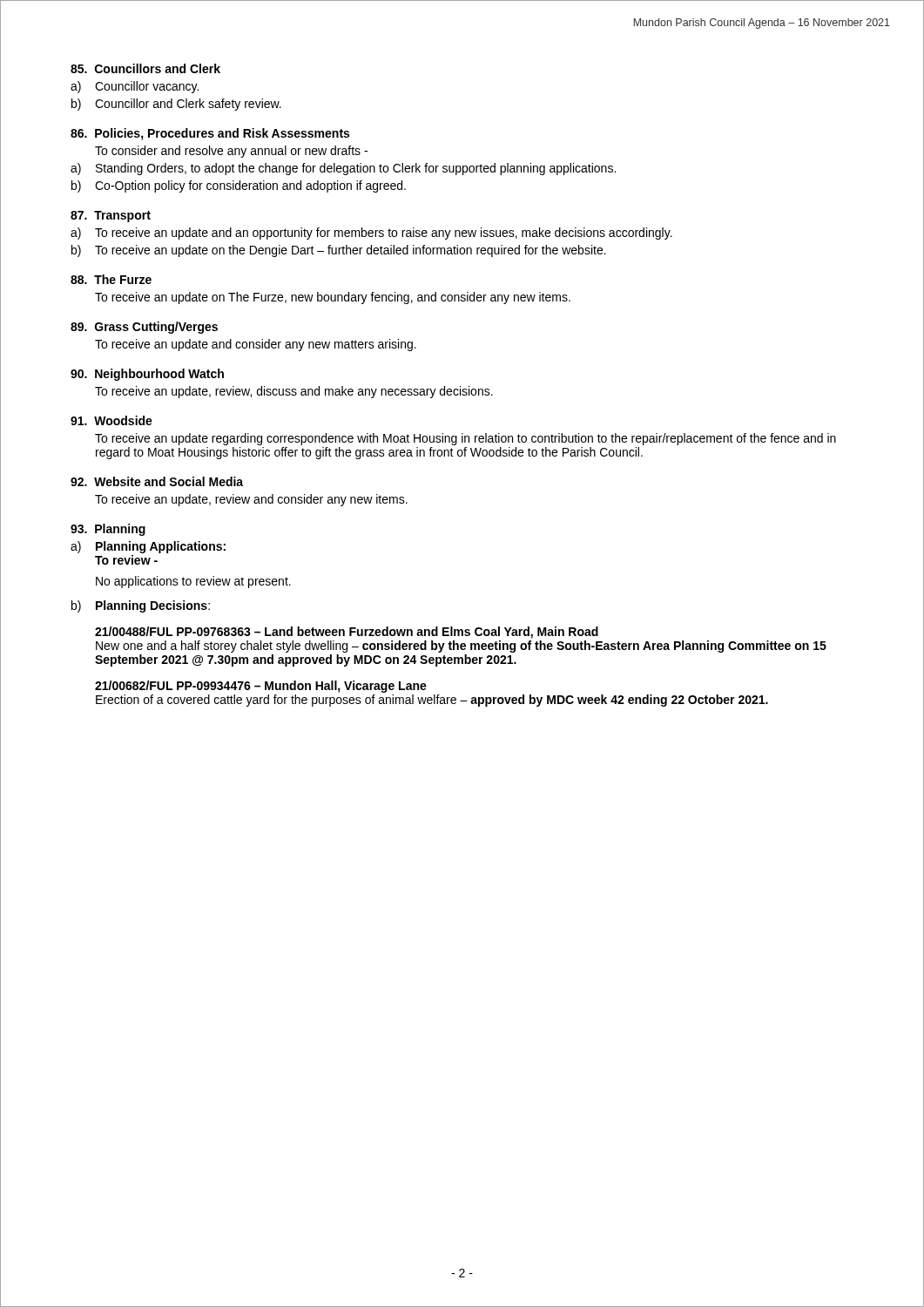Point to the passage starting "To receive an update and consider any new"
This screenshot has height=1307, width=924.
pos(256,344)
